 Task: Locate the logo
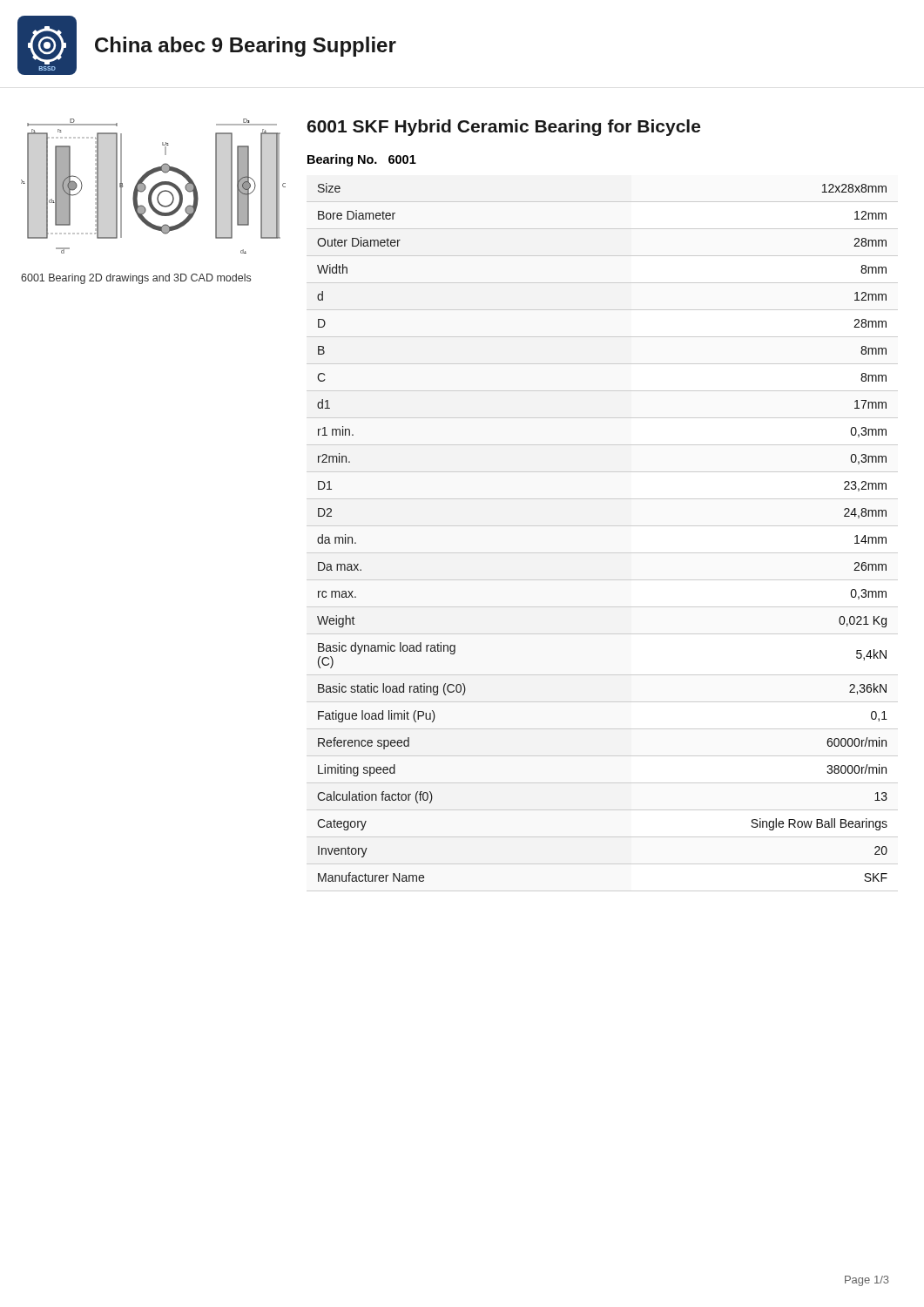pos(47,45)
